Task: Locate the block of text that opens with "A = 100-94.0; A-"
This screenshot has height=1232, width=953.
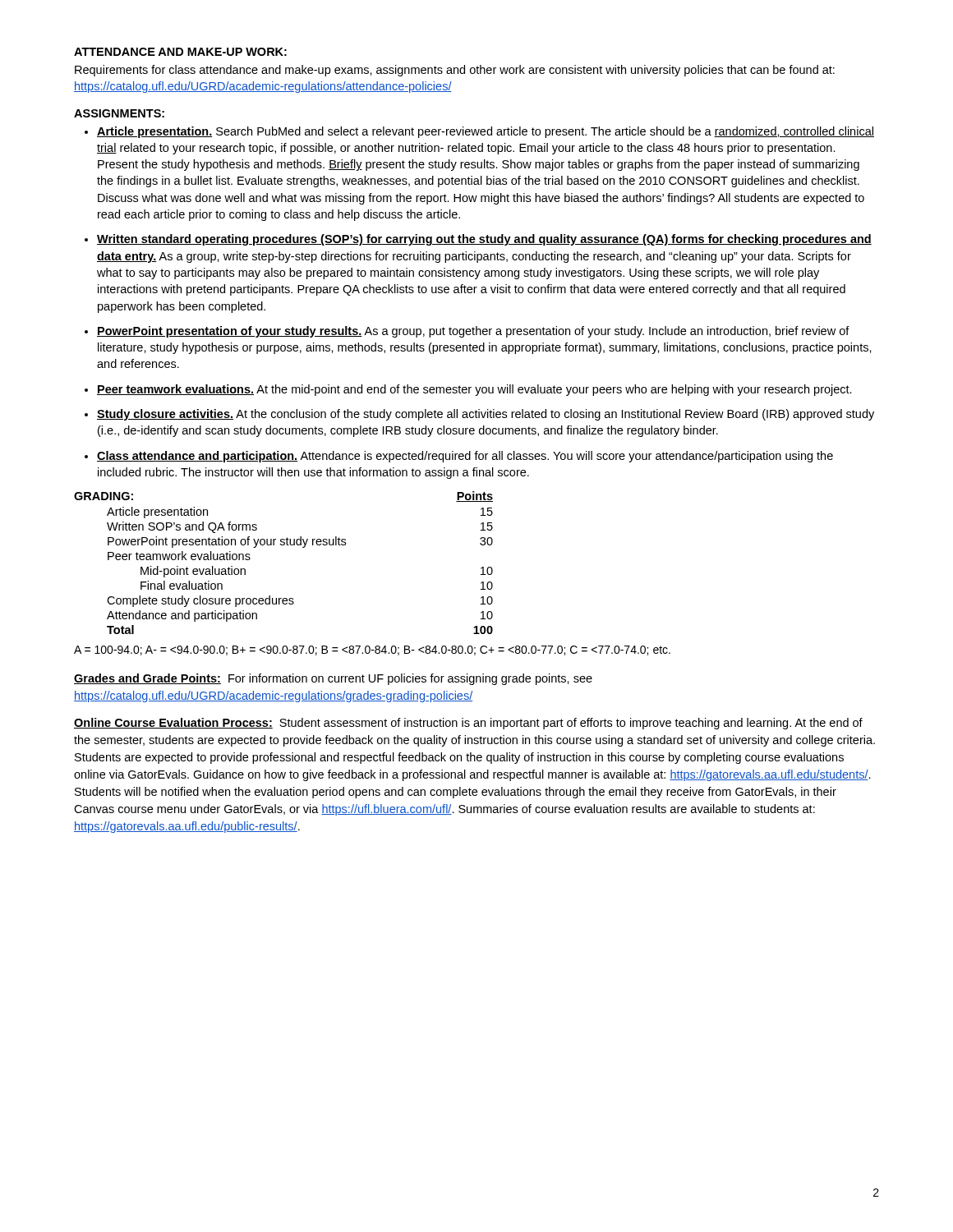Action: (373, 650)
